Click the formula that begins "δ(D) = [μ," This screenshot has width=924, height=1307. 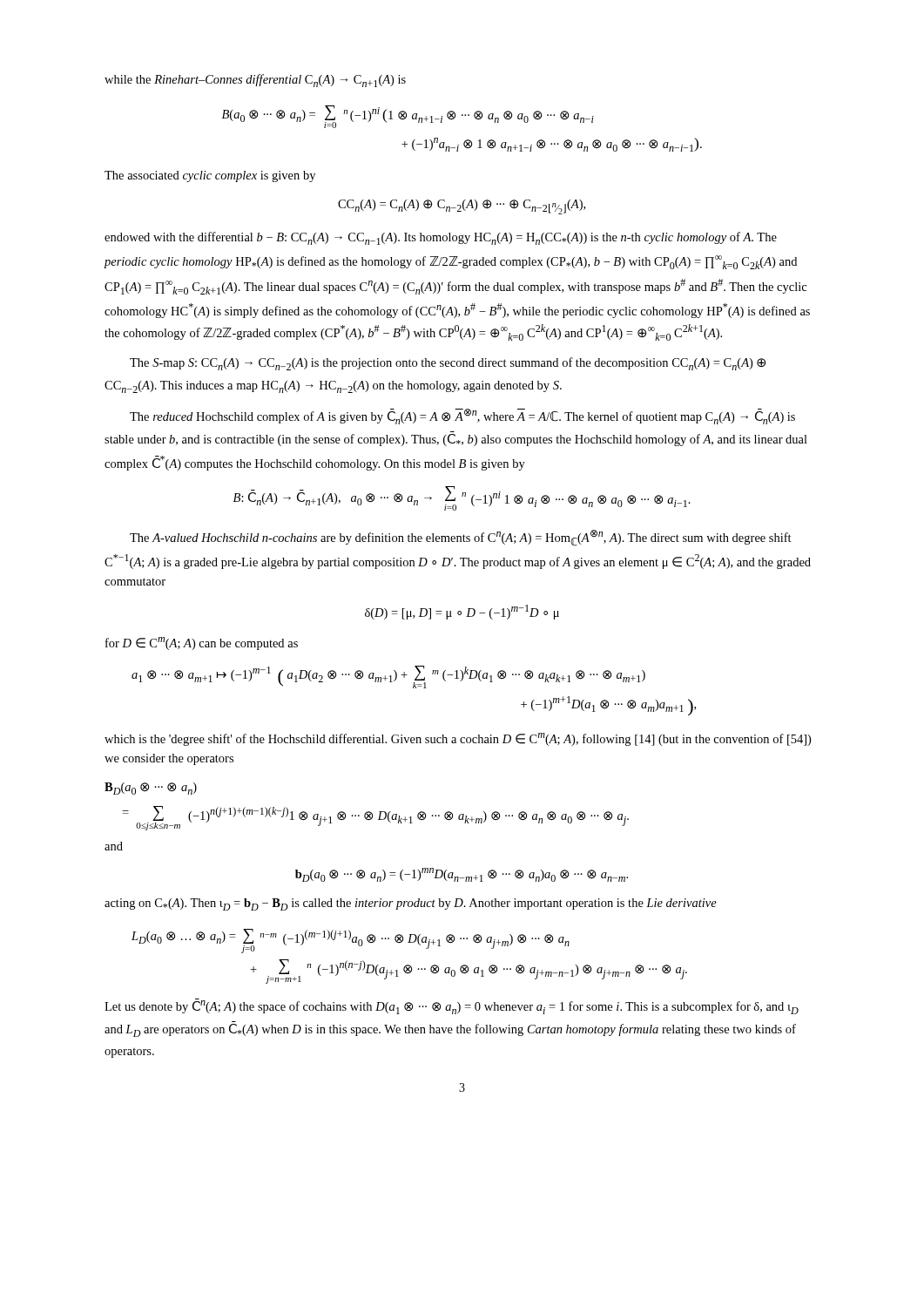coord(462,610)
